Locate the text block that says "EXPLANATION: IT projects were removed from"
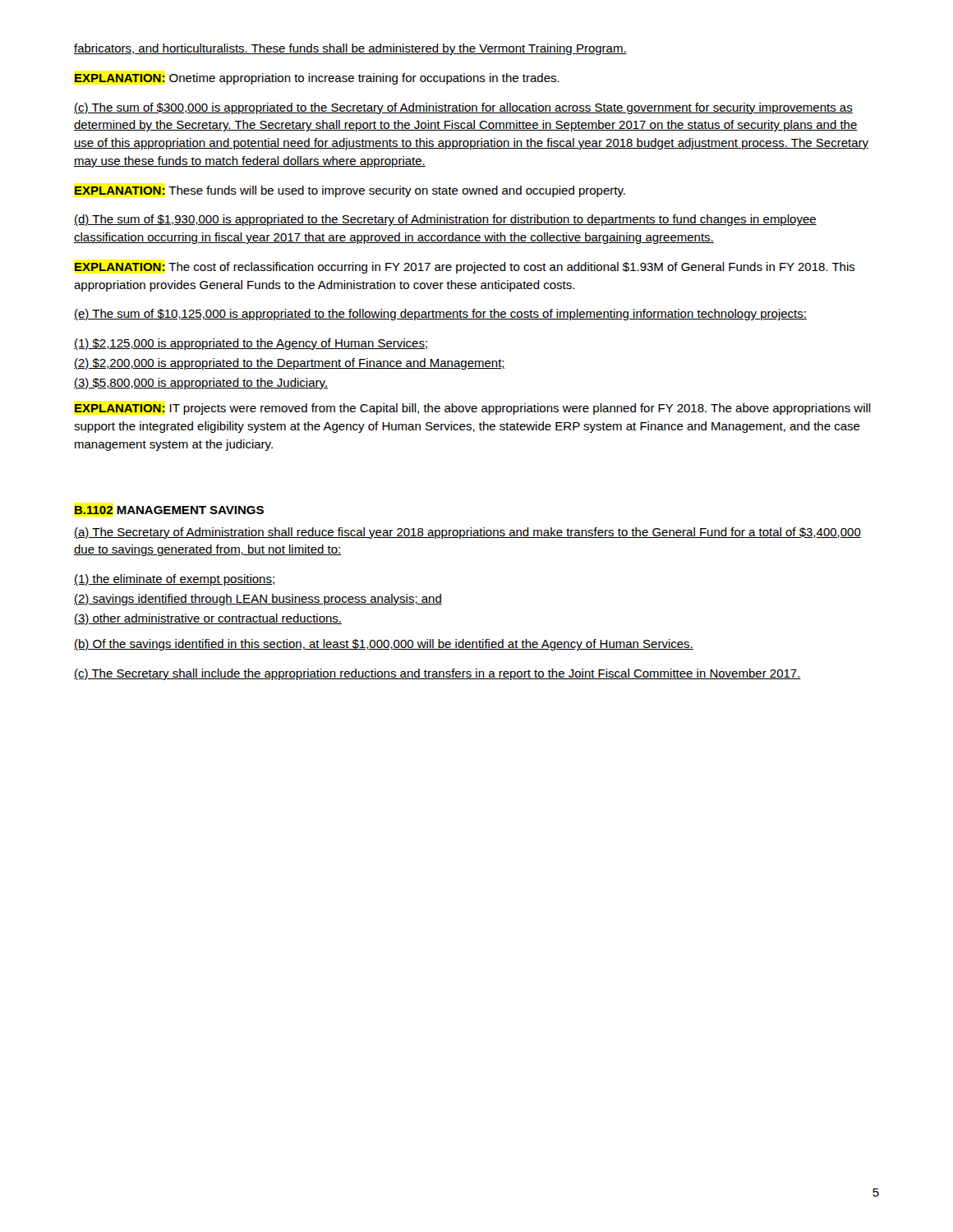 [472, 426]
